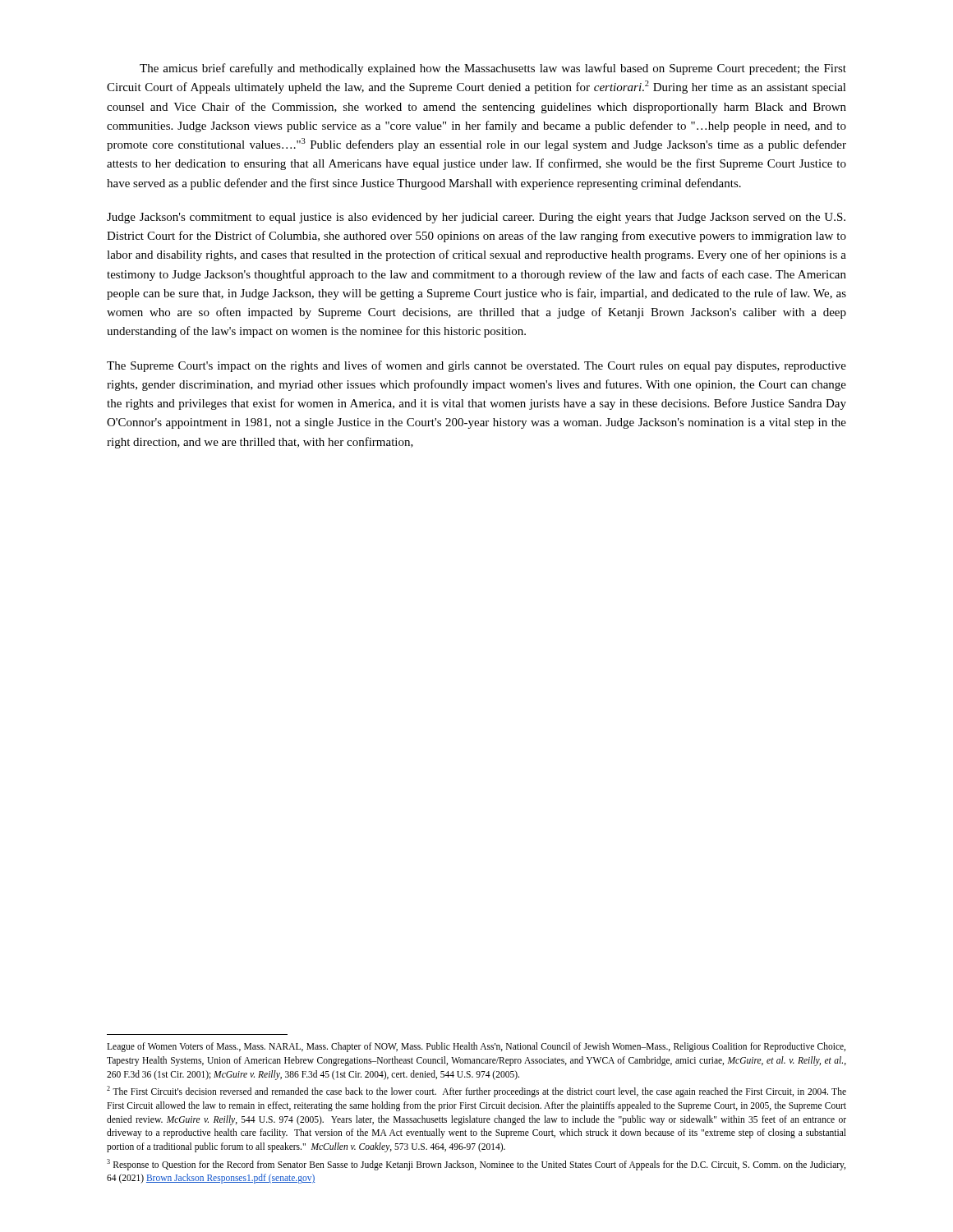Click the passage that begins "League of Women Voters of Mass., Mass."
Viewport: 953px width, 1232px height.
(x=476, y=1060)
